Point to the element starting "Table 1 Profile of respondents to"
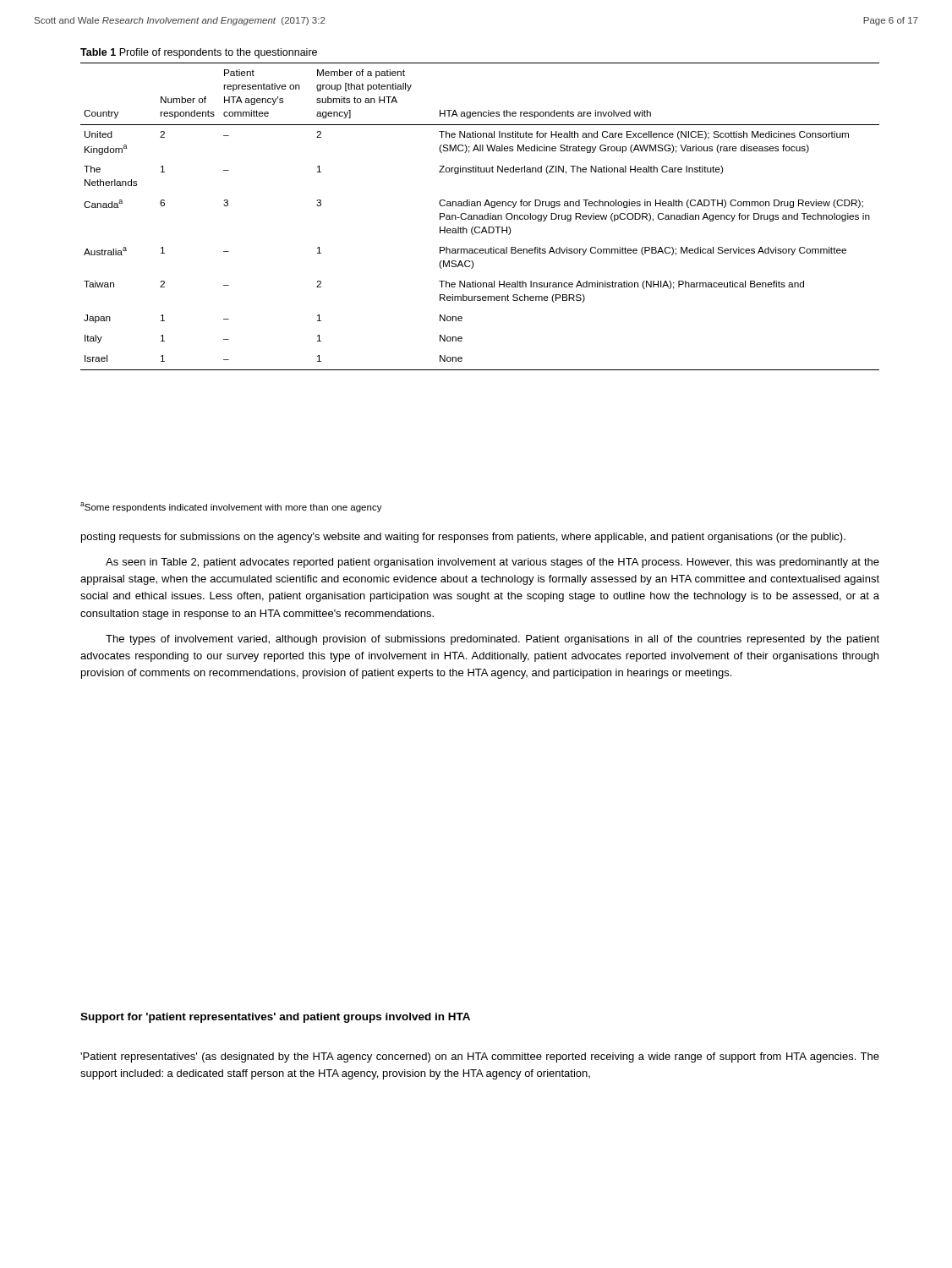Image resolution: width=952 pixels, height=1268 pixels. point(480,208)
